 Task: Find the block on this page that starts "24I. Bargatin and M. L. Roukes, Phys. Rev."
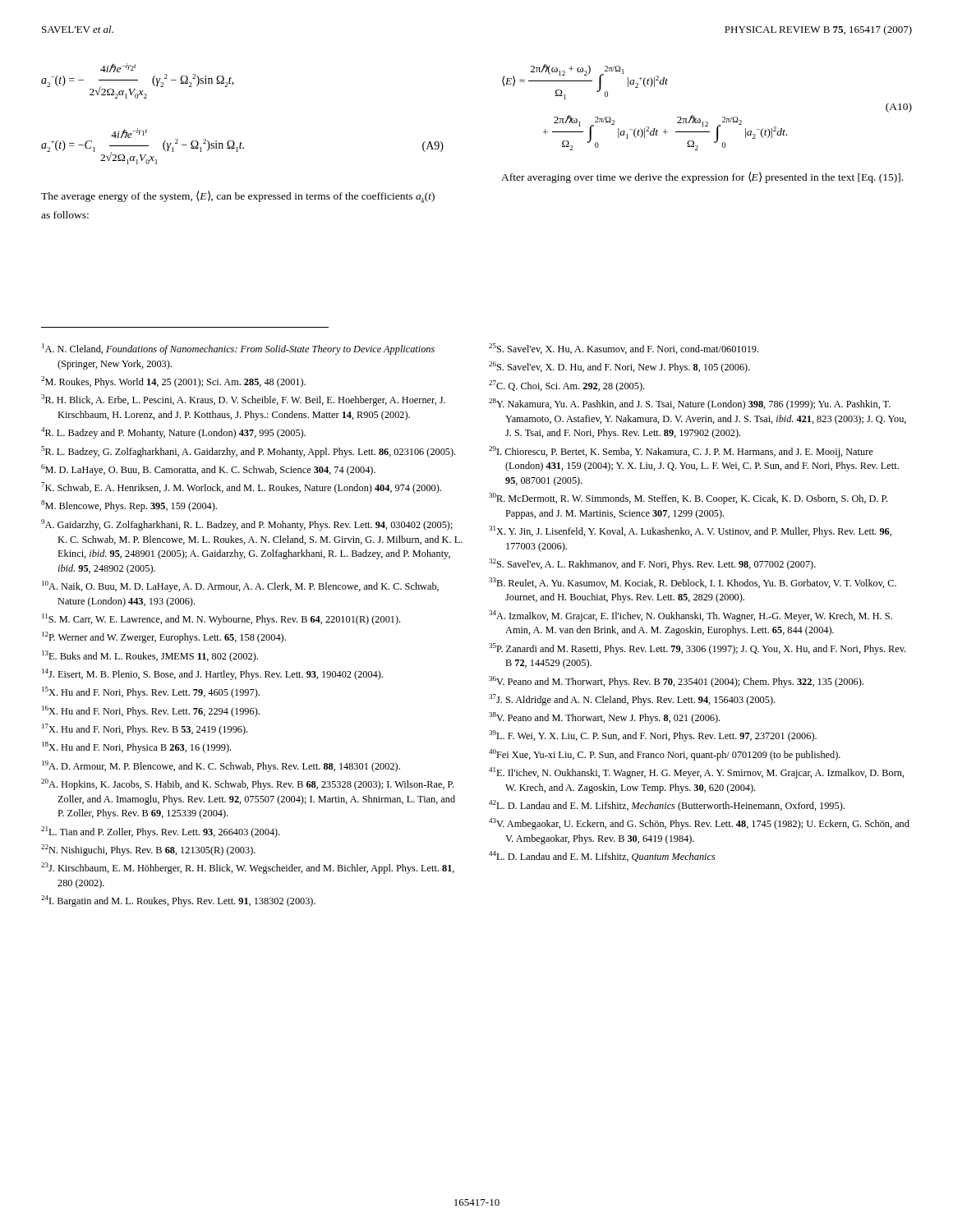(x=178, y=900)
